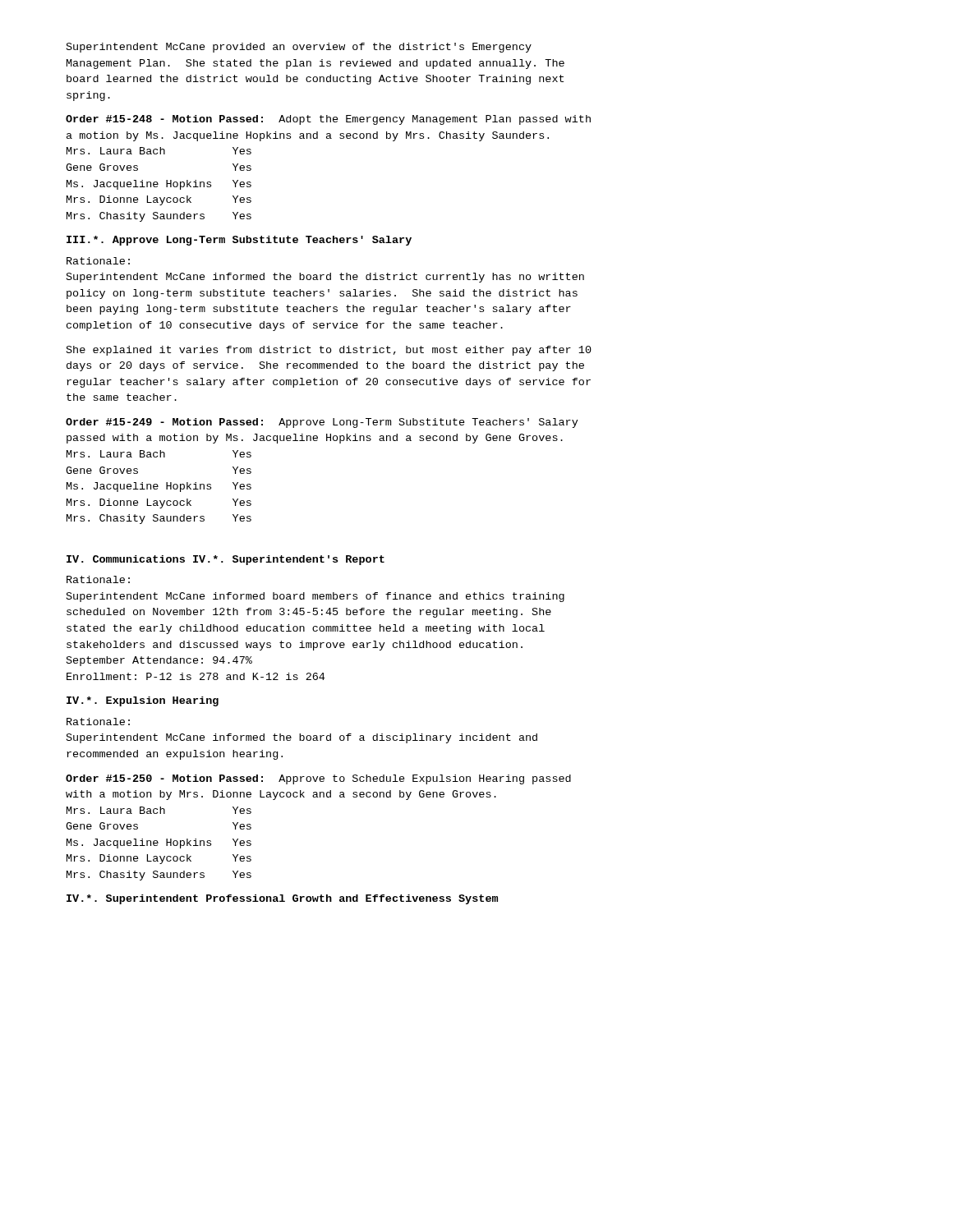This screenshot has height=1232, width=953.
Task: Click on the text block starting "Order #15-248 - Motion"
Action: tap(328, 120)
